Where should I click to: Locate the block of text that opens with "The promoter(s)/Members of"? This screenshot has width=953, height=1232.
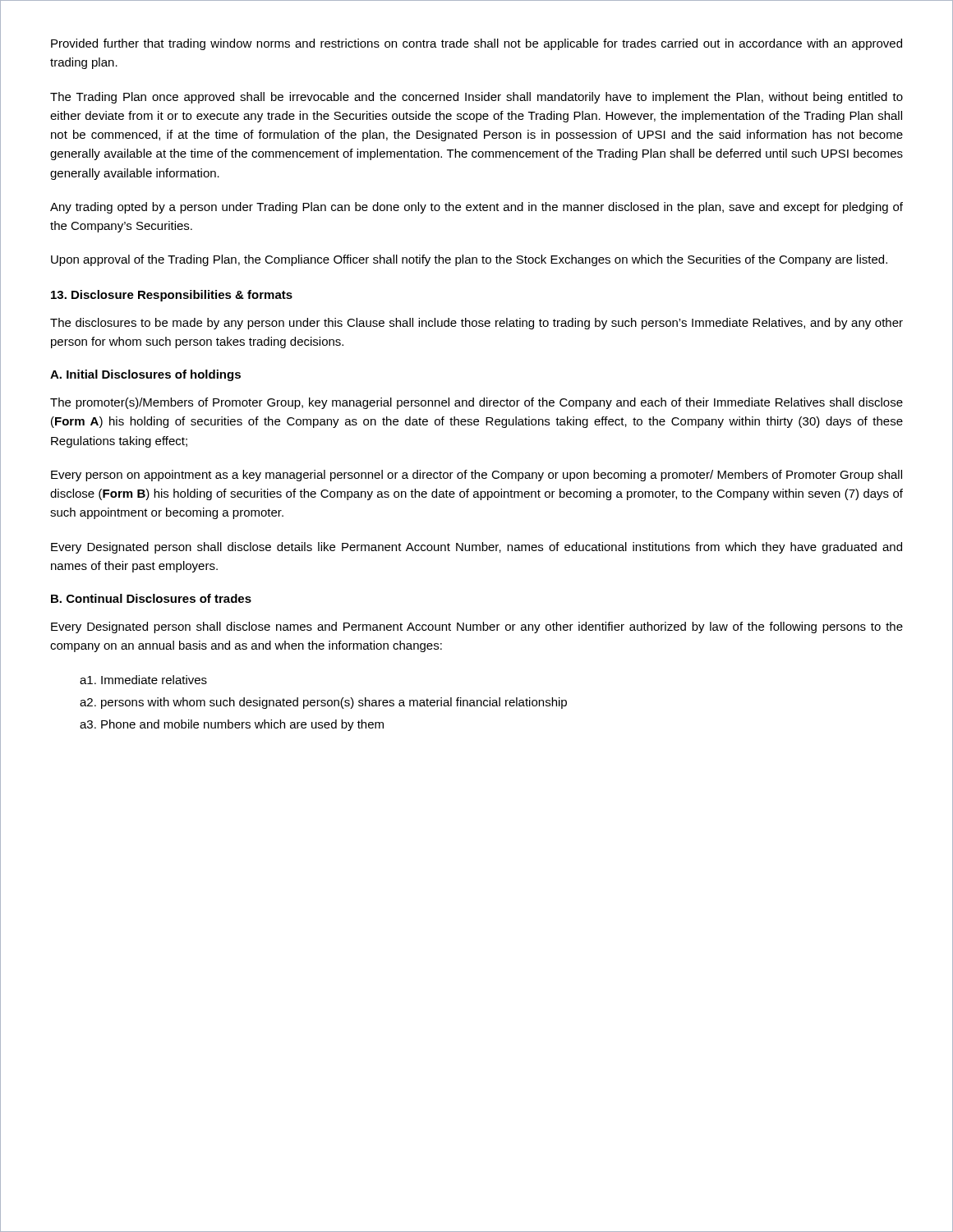tap(476, 421)
